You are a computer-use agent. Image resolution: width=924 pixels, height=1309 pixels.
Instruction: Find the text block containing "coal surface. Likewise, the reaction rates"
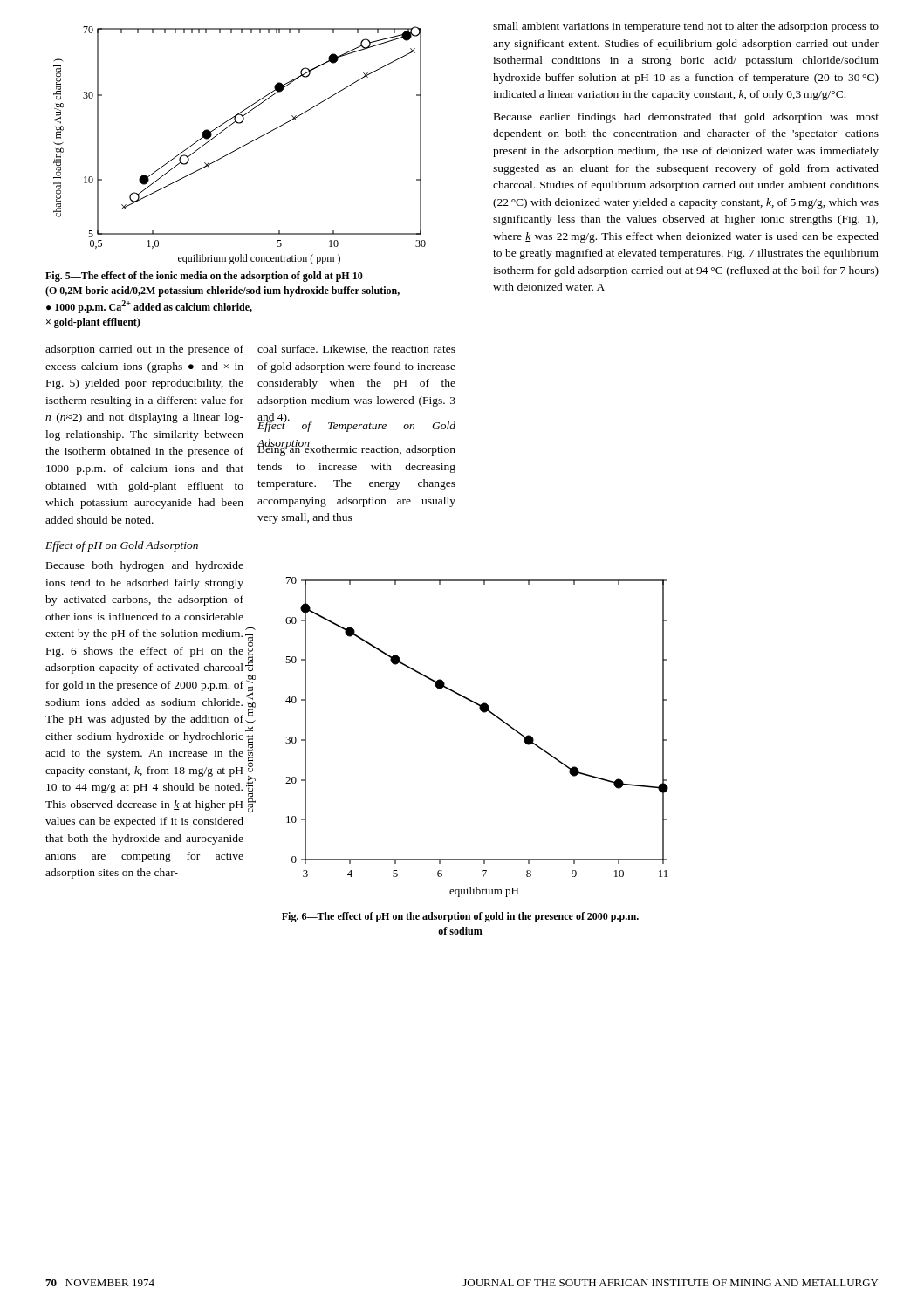pyautogui.click(x=356, y=383)
